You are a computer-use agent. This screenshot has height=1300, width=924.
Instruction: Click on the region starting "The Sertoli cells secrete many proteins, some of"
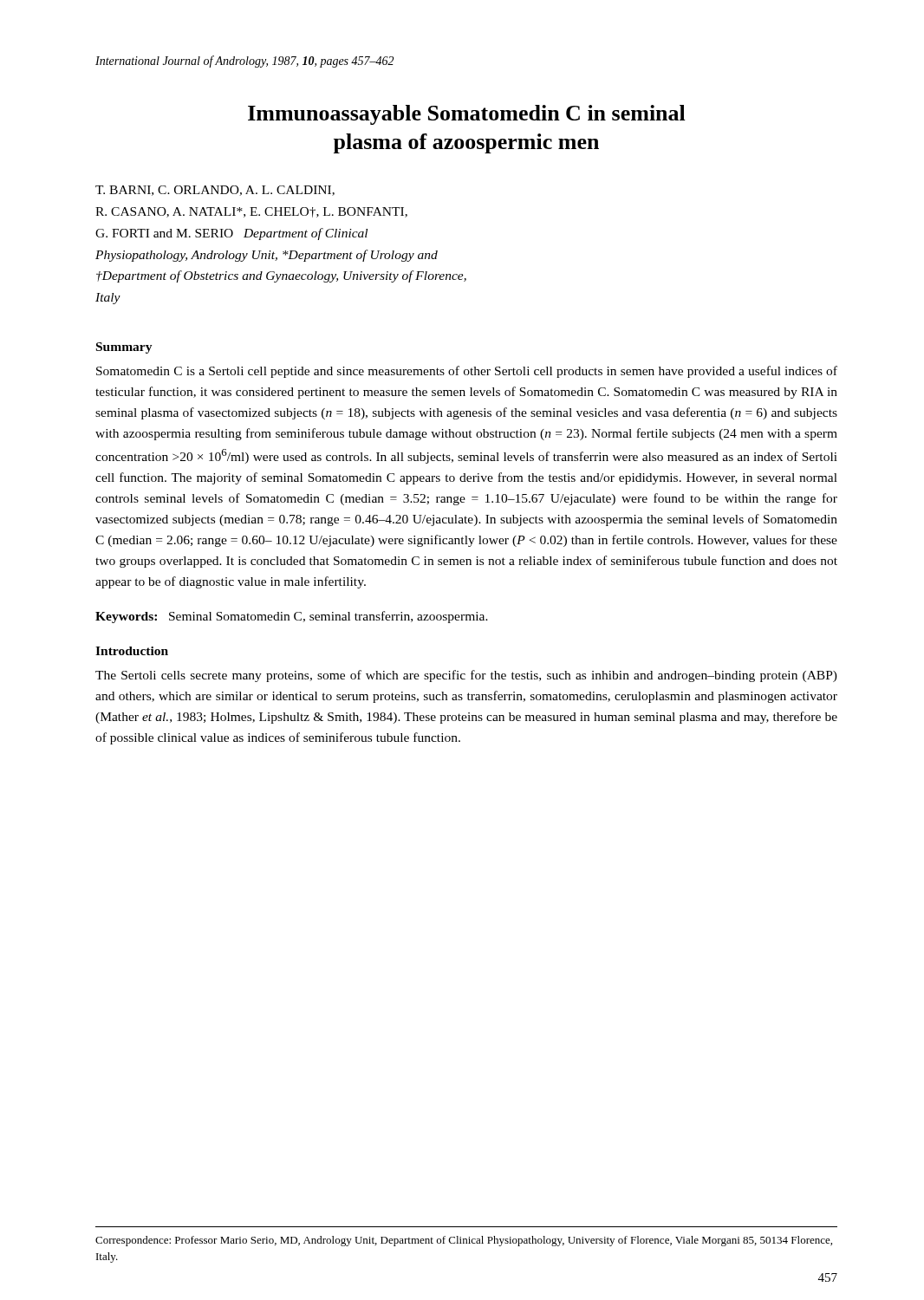(x=466, y=706)
